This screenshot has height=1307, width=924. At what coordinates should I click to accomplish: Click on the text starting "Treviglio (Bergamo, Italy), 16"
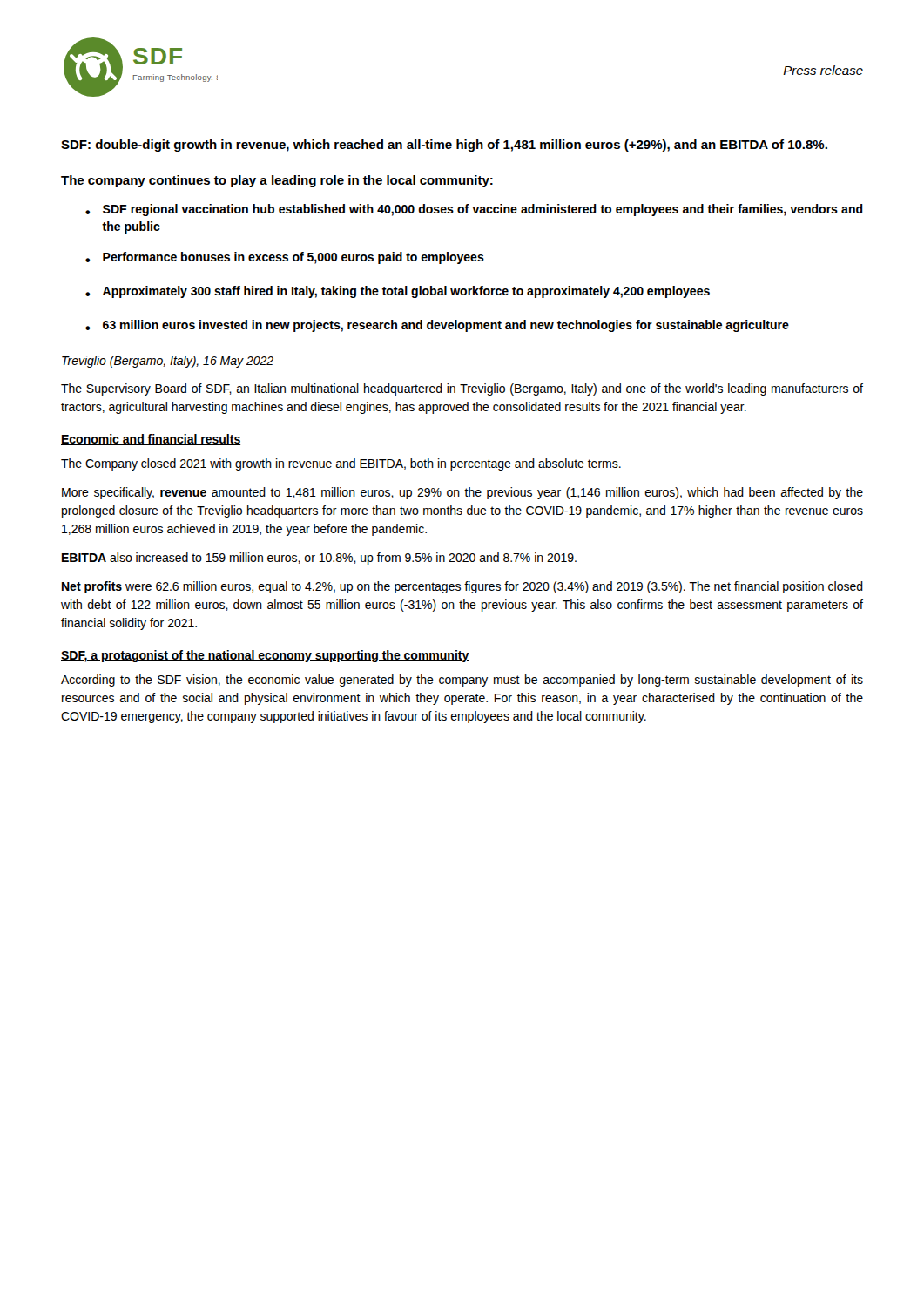pyautogui.click(x=167, y=361)
